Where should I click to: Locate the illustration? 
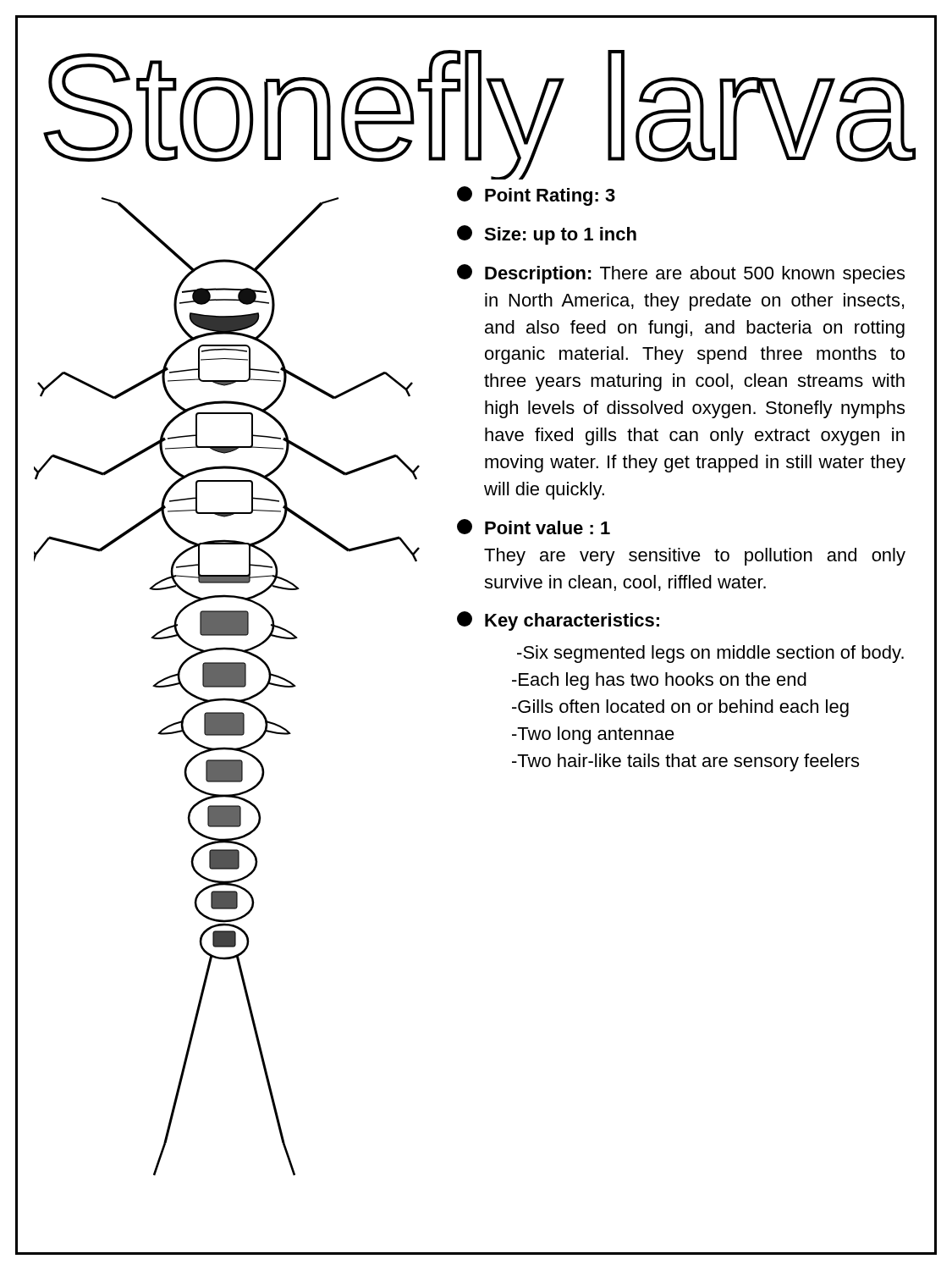[237, 690]
